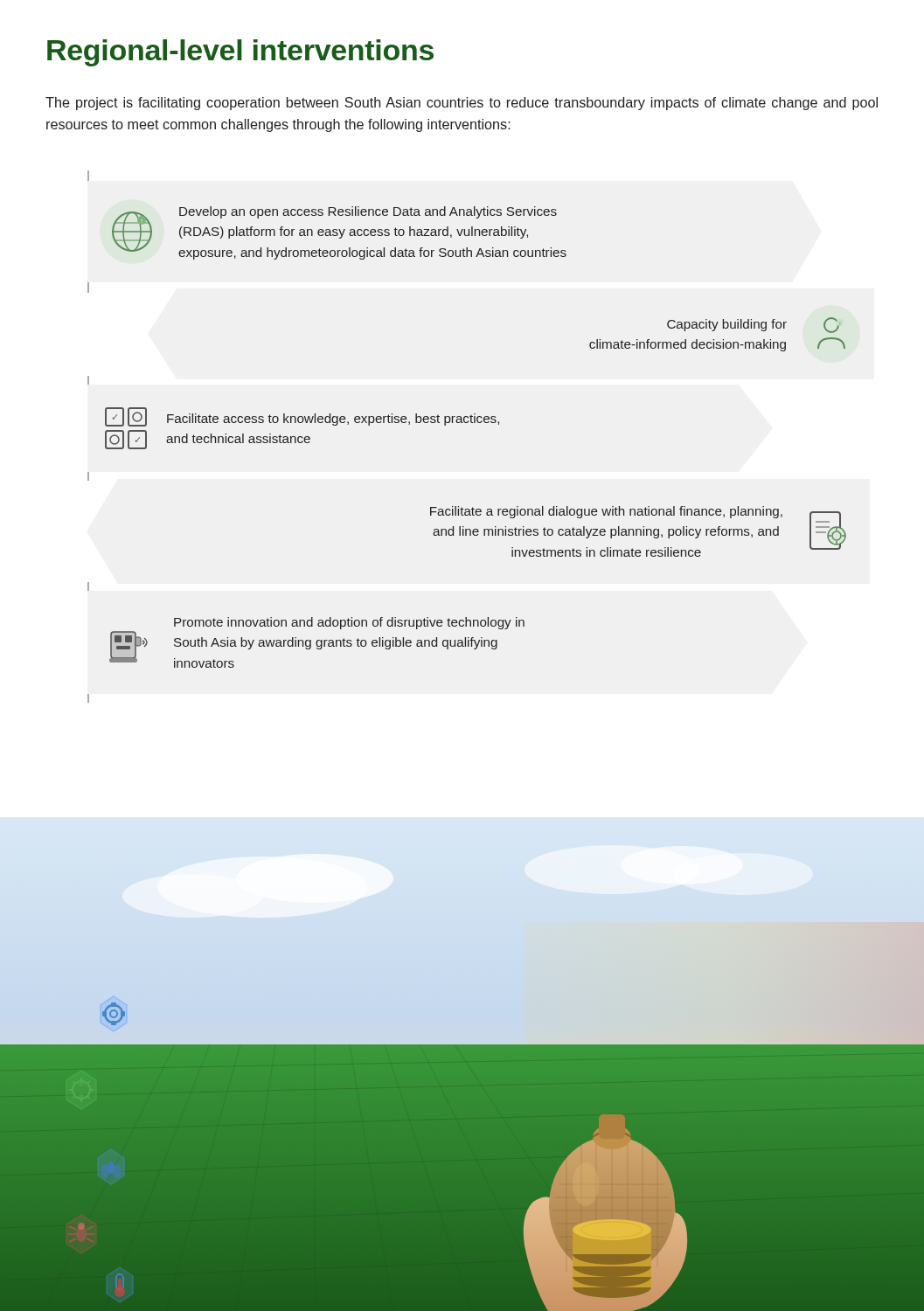Click the passage that begins "↑ Develop an"
The height and width of the screenshot is (1311, 924).
tap(455, 232)
